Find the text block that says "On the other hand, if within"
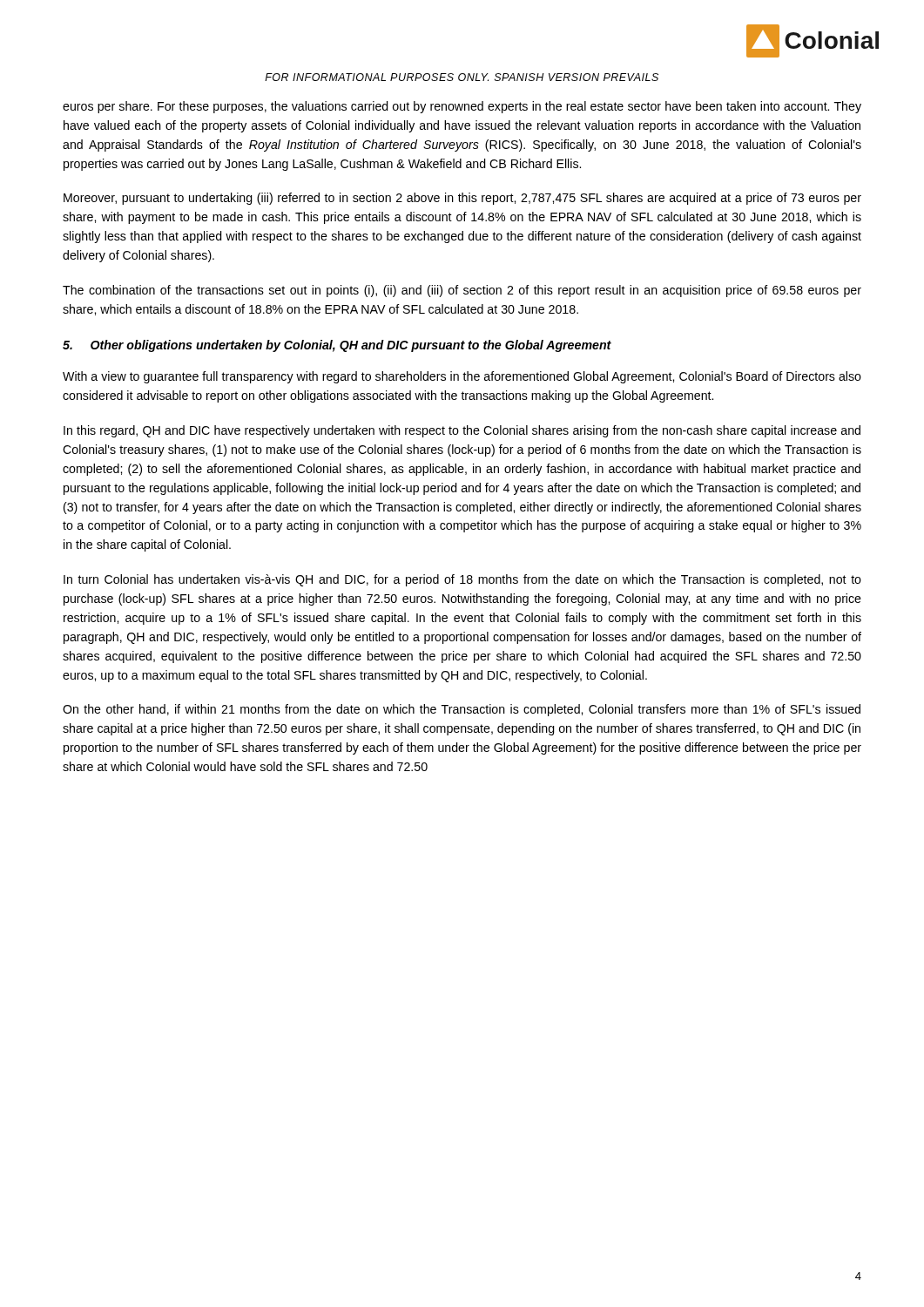The image size is (924, 1307). [x=462, y=738]
